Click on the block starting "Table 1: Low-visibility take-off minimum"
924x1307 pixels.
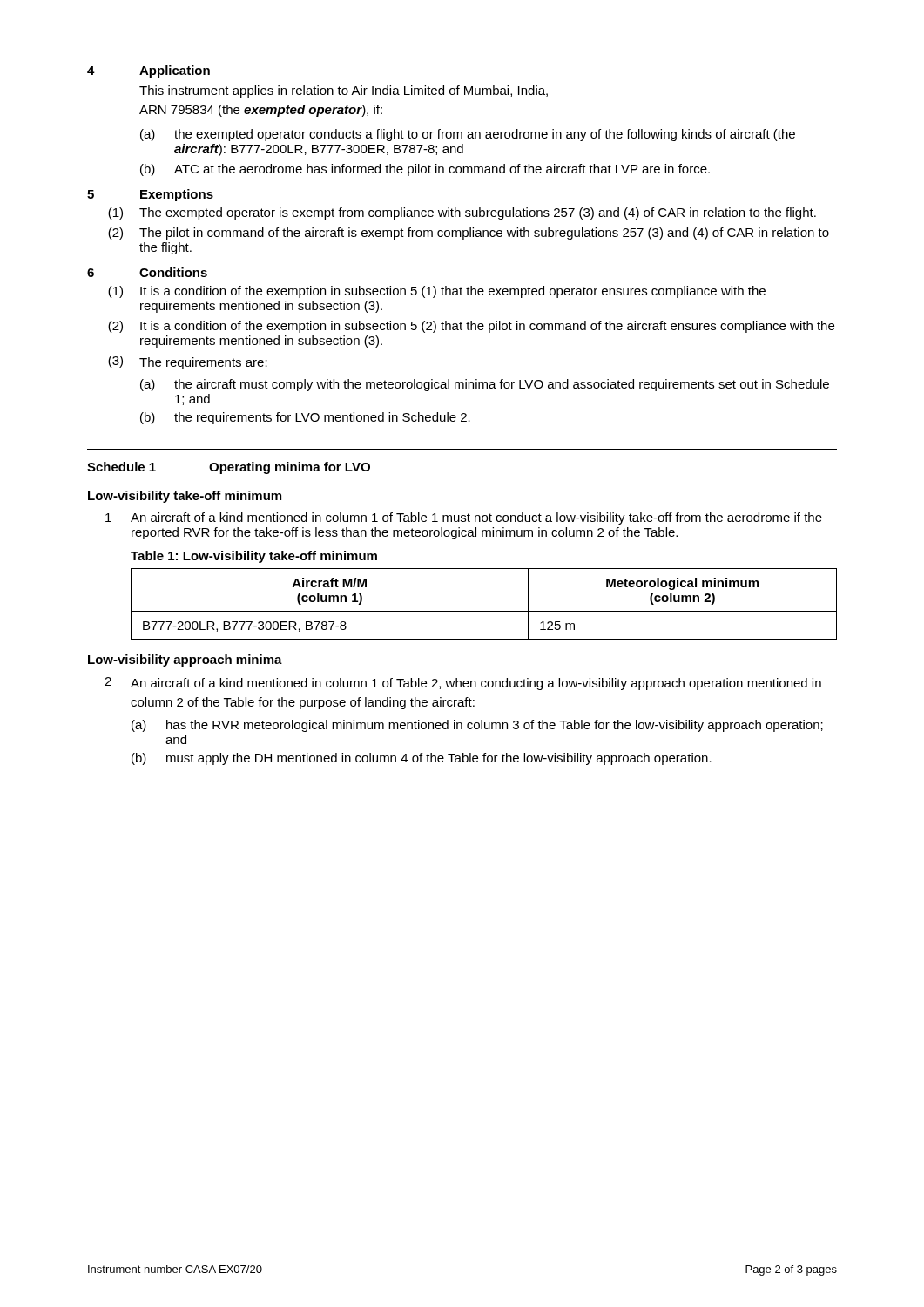click(x=254, y=556)
